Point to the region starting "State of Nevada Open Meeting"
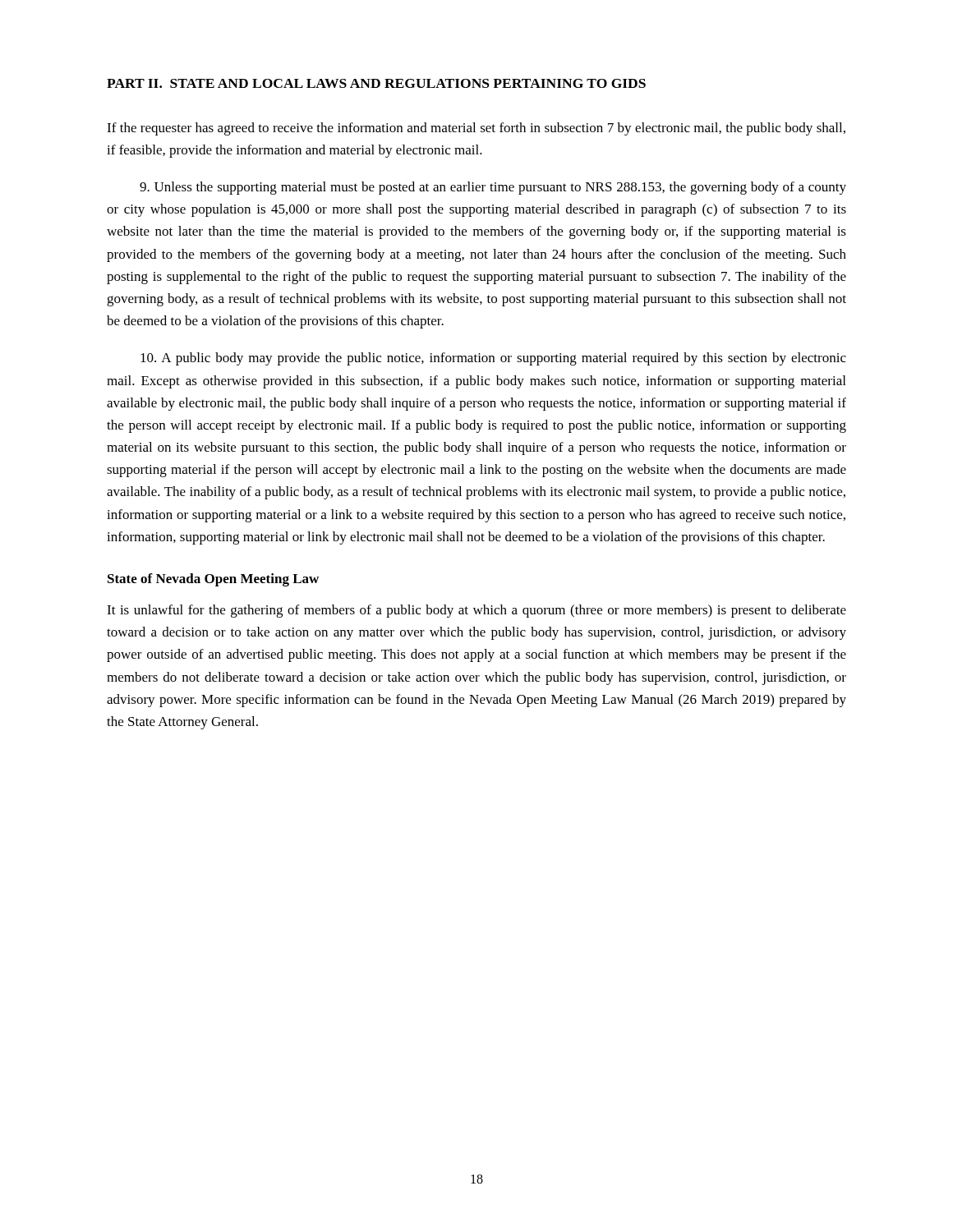Screen dimensions: 1232x953 (x=213, y=579)
